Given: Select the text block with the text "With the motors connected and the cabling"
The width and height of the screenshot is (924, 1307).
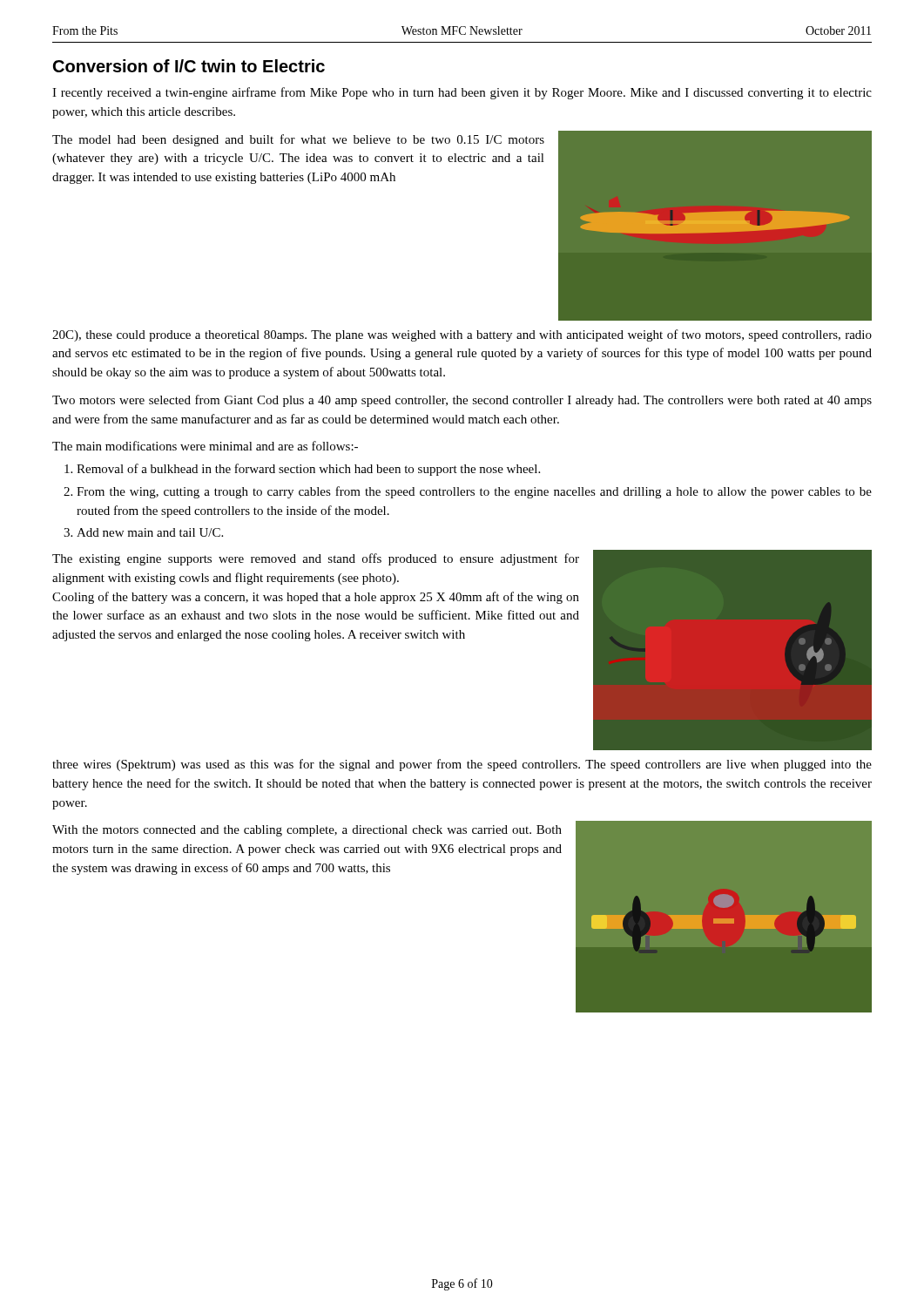Looking at the screenshot, I should (307, 849).
